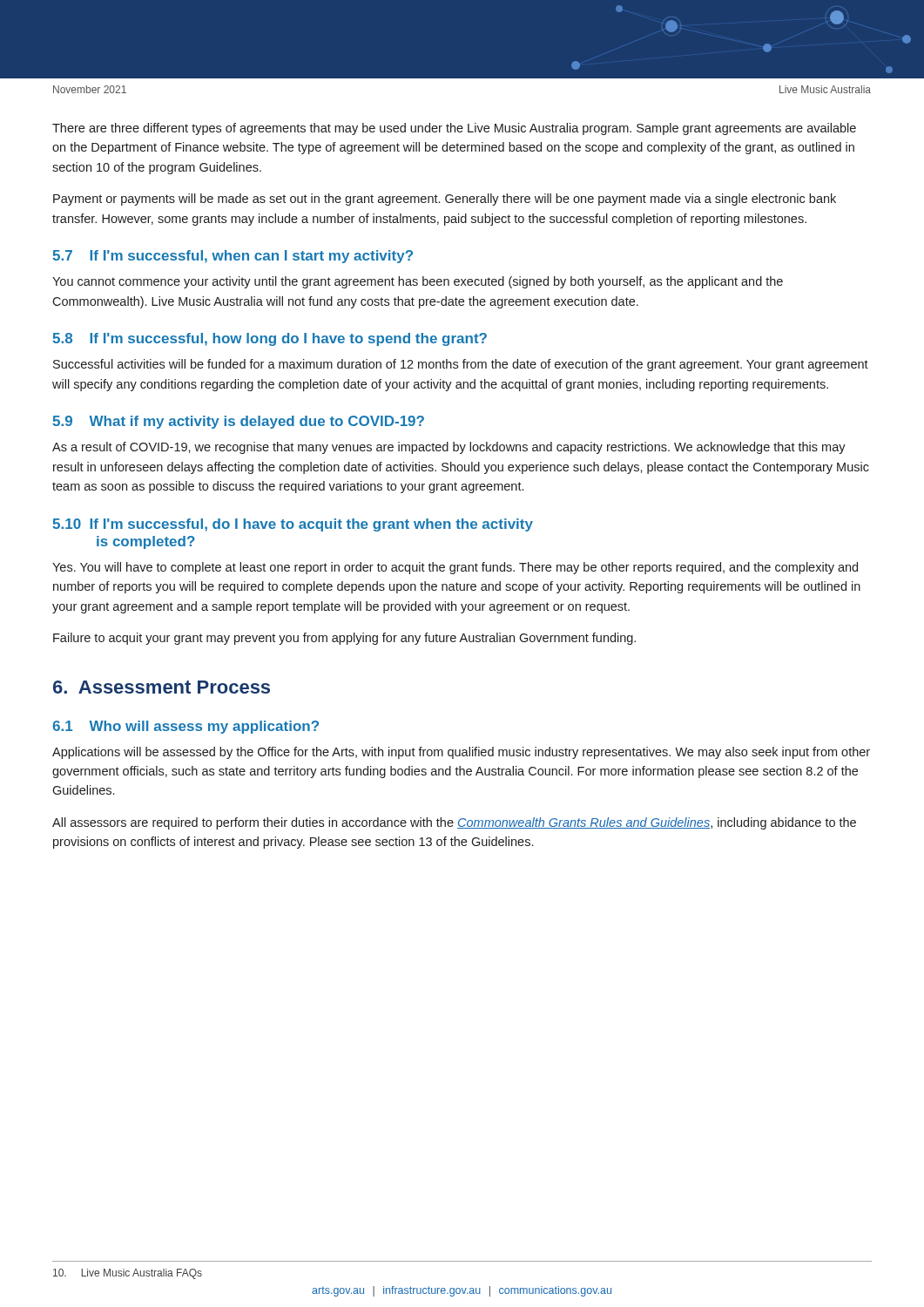Point to the section header beginning "5.9 What if my activity is"
Image resolution: width=924 pixels, height=1307 pixels.
(239, 421)
